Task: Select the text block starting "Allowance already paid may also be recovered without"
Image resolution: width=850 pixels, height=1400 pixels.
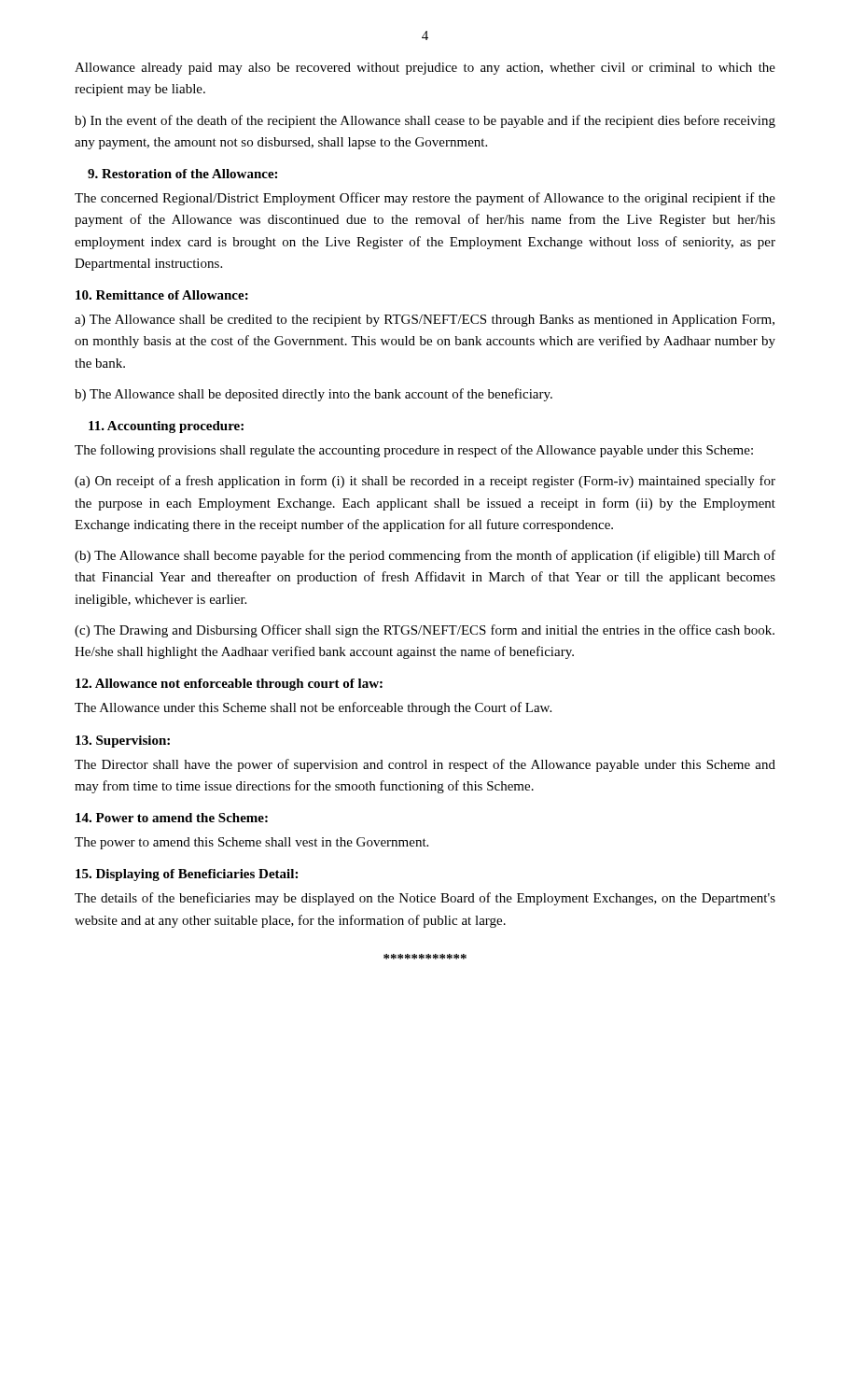Action: coord(425,79)
